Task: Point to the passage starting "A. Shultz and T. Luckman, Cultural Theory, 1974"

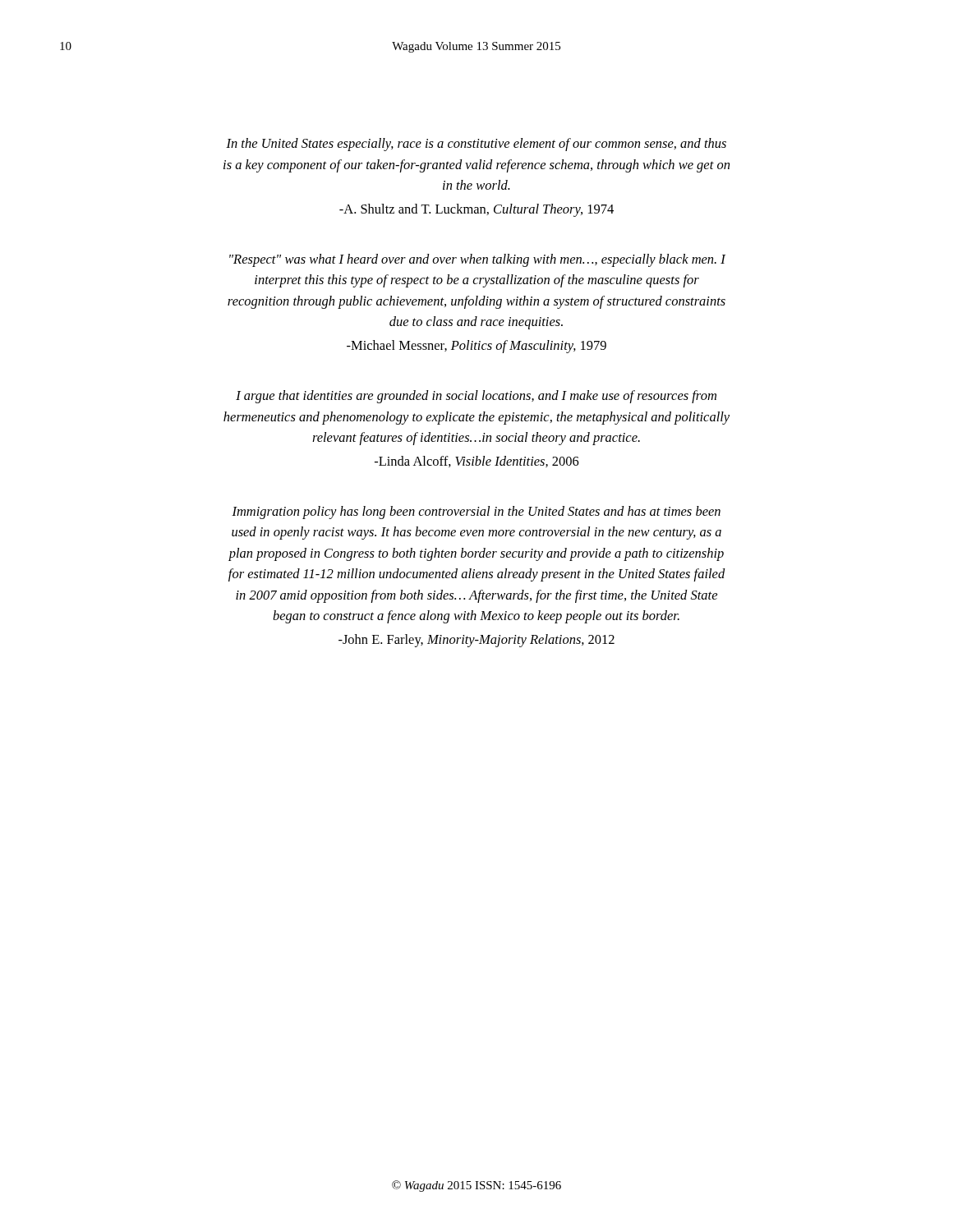Action: (476, 209)
